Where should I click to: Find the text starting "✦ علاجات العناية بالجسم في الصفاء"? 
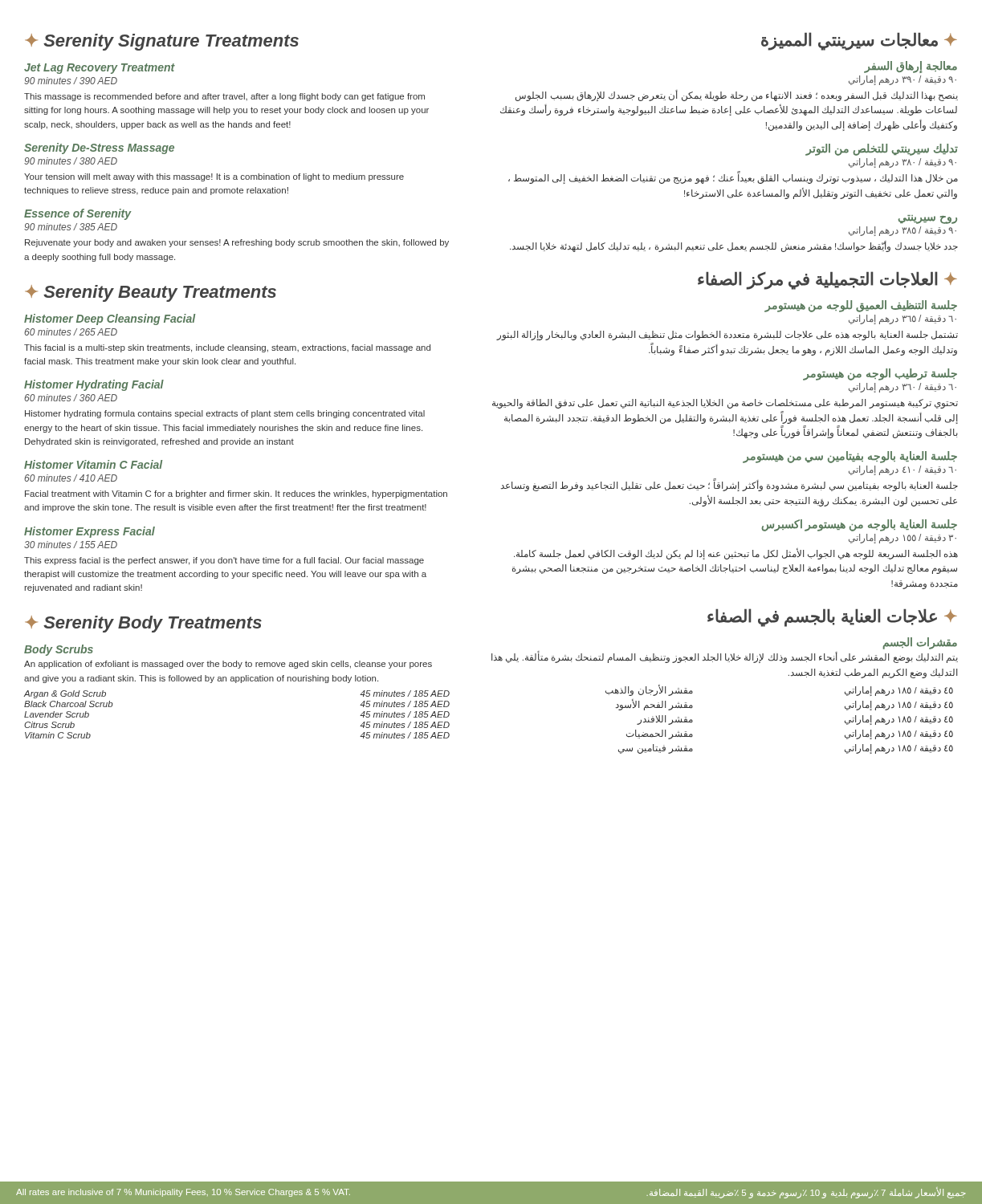click(832, 616)
